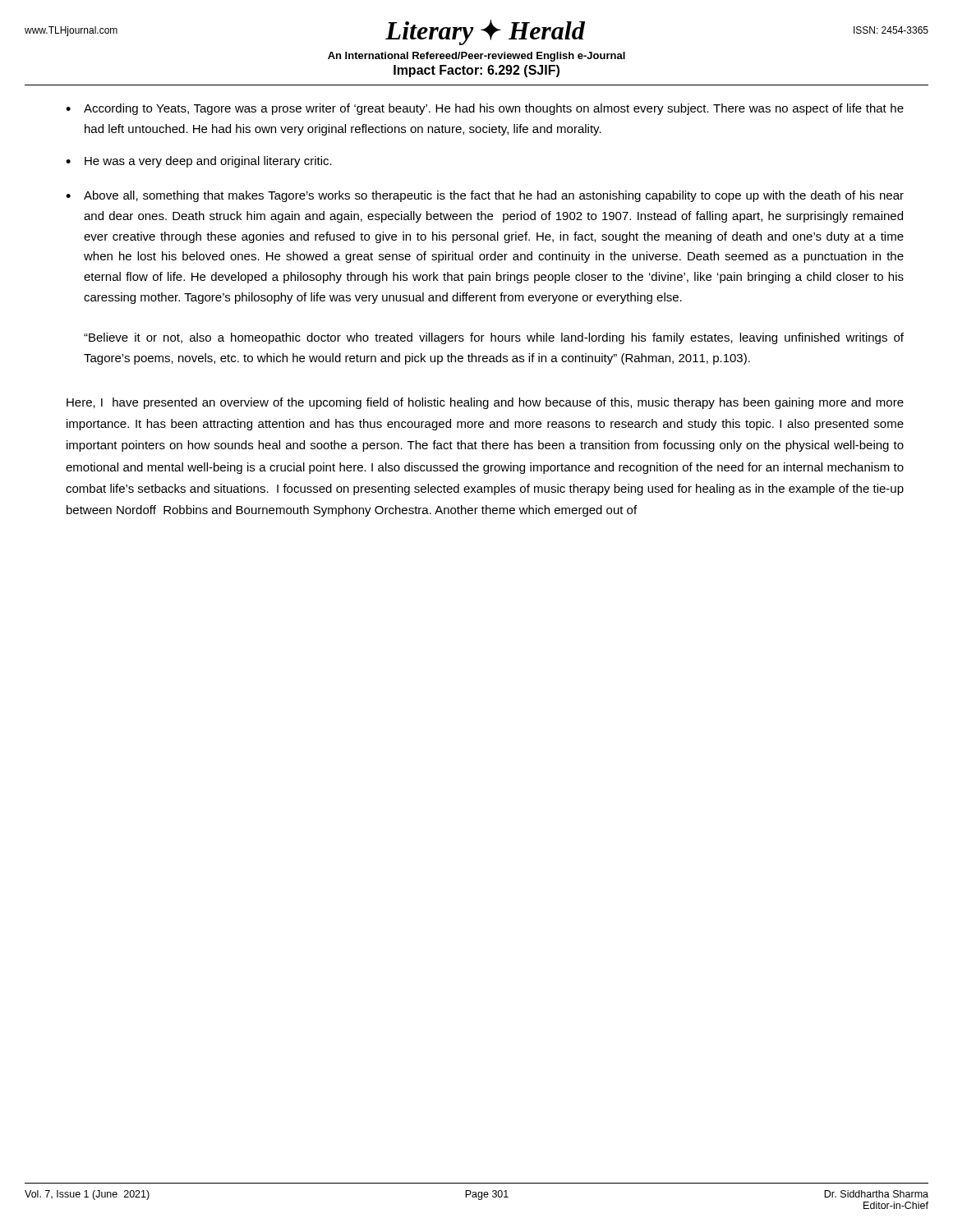This screenshot has height=1232, width=953.
Task: Where is the passage that starts "Here, I have presented an overview of"?
Action: (x=485, y=456)
